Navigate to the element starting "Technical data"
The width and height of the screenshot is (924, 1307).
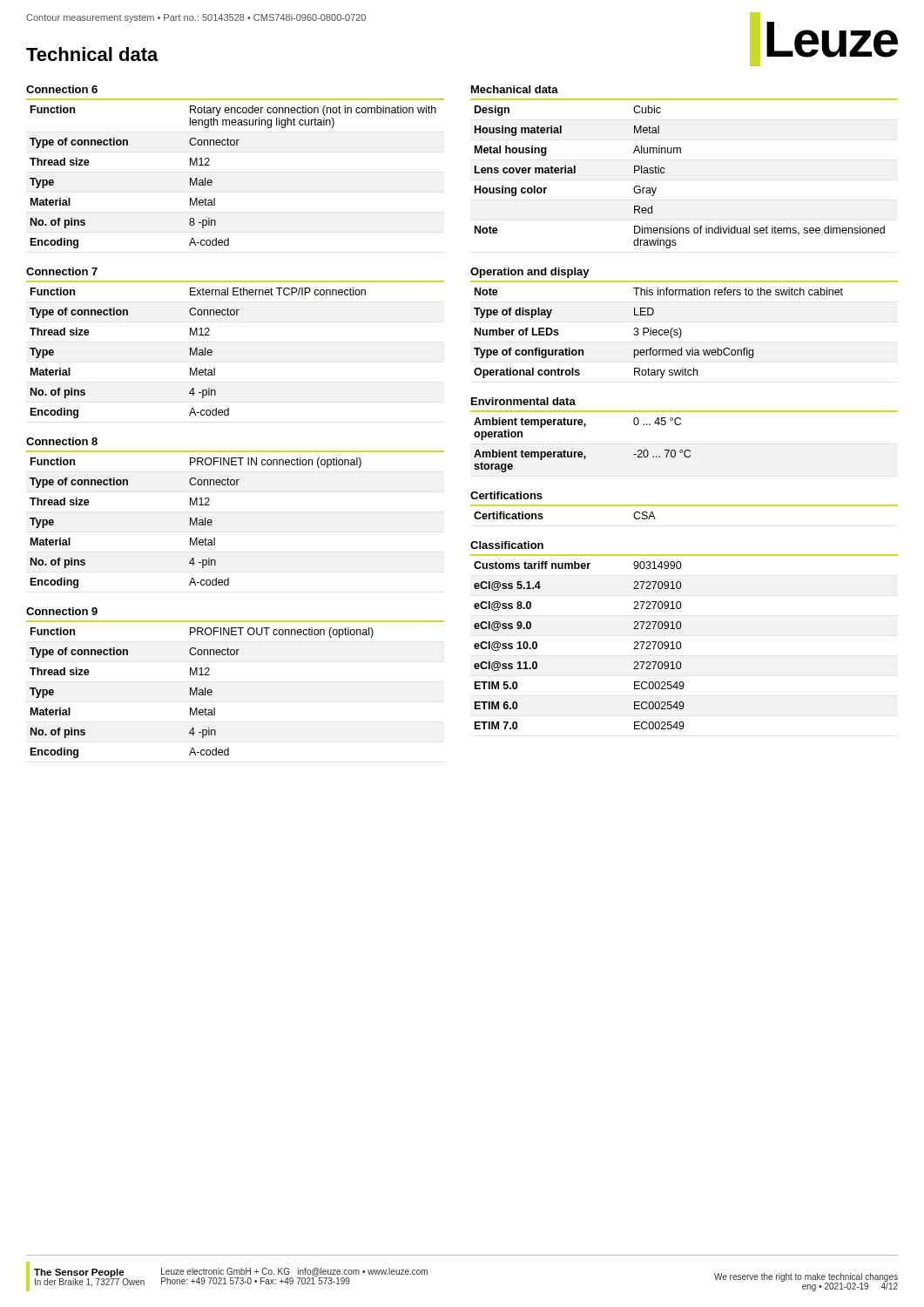tap(92, 54)
